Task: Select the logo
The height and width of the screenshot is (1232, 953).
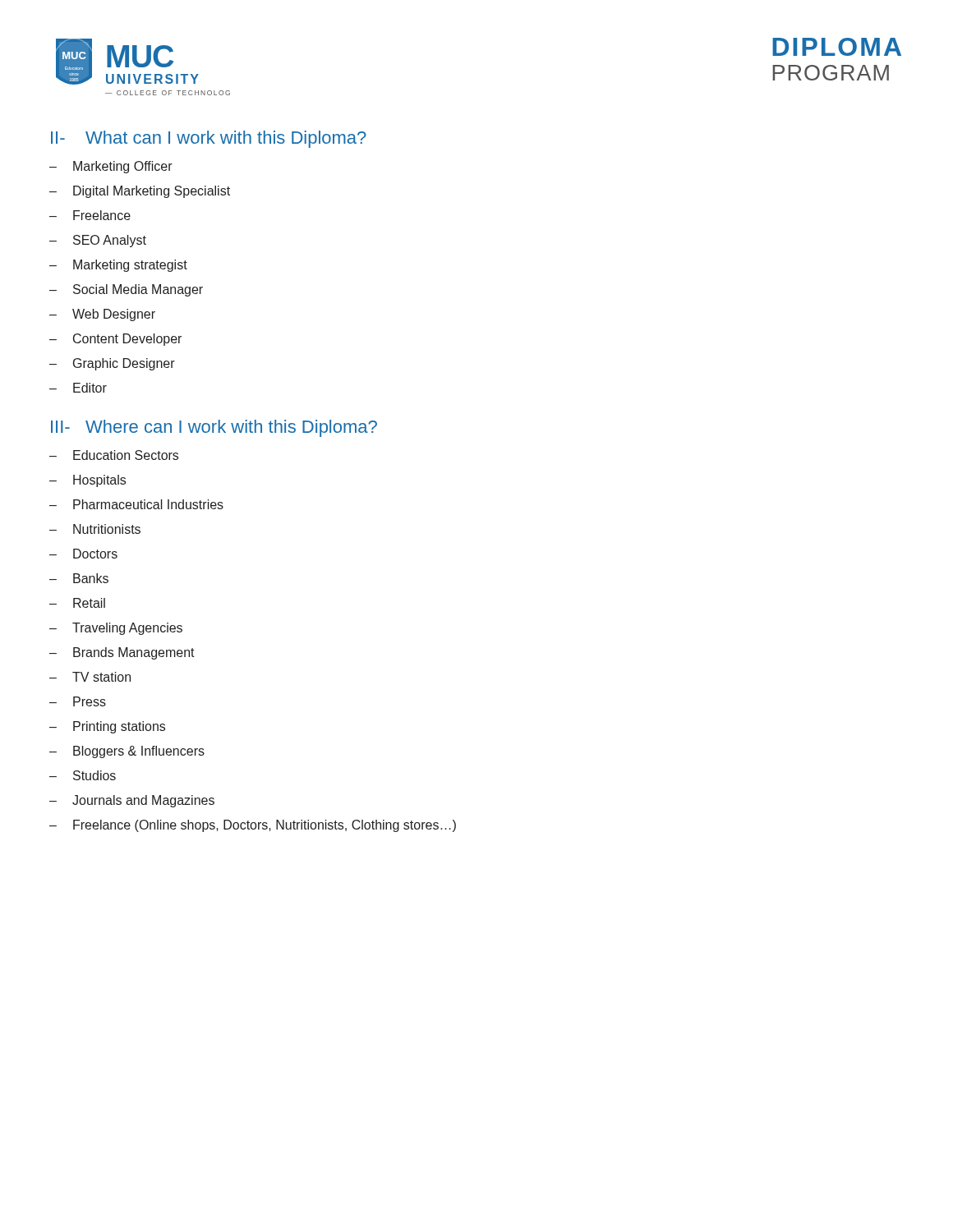Action: (140, 70)
